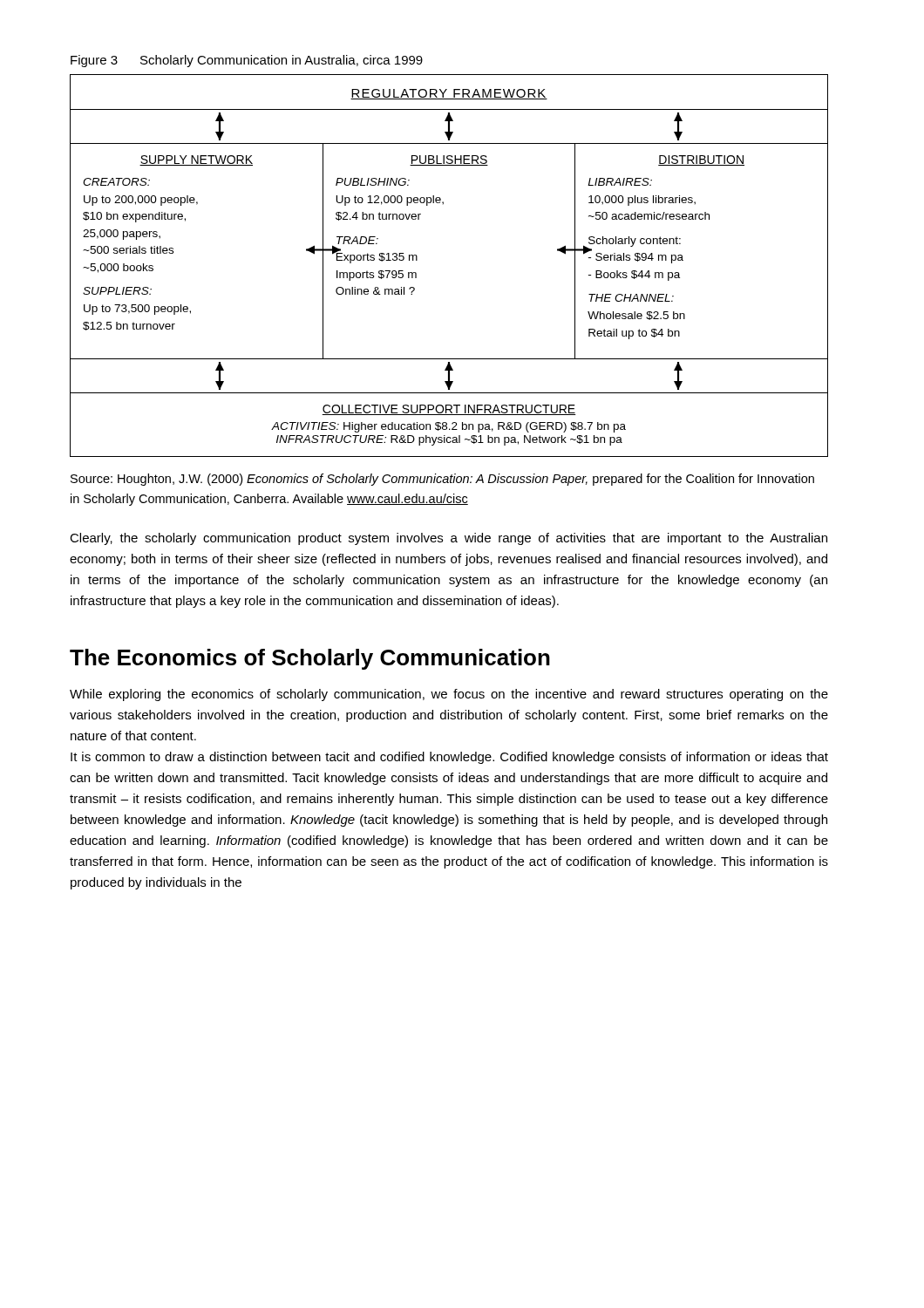The height and width of the screenshot is (1308, 924).
Task: Where does it say "The Economics of Scholarly Communication"?
Action: [310, 658]
